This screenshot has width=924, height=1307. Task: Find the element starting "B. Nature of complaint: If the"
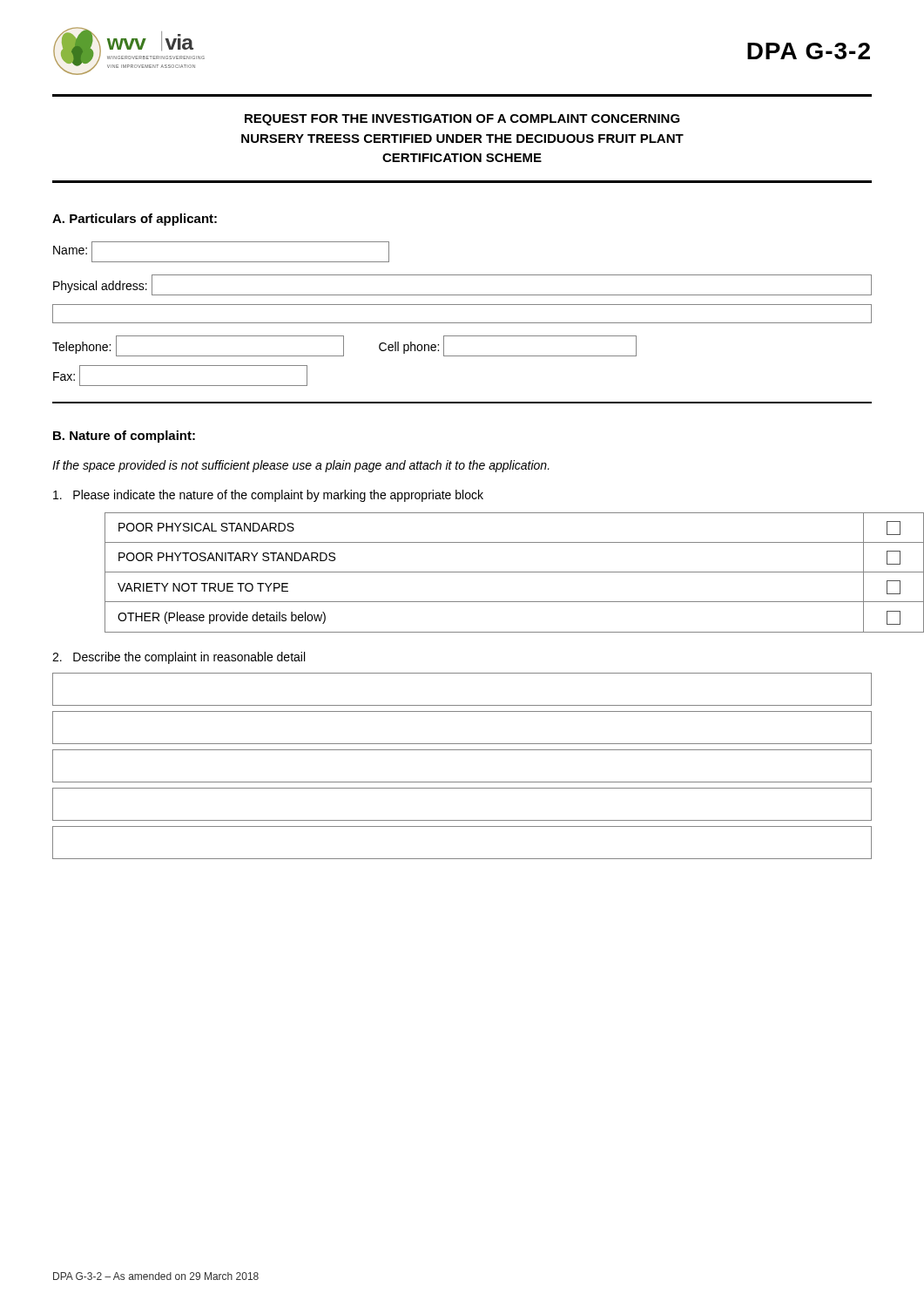coord(462,450)
